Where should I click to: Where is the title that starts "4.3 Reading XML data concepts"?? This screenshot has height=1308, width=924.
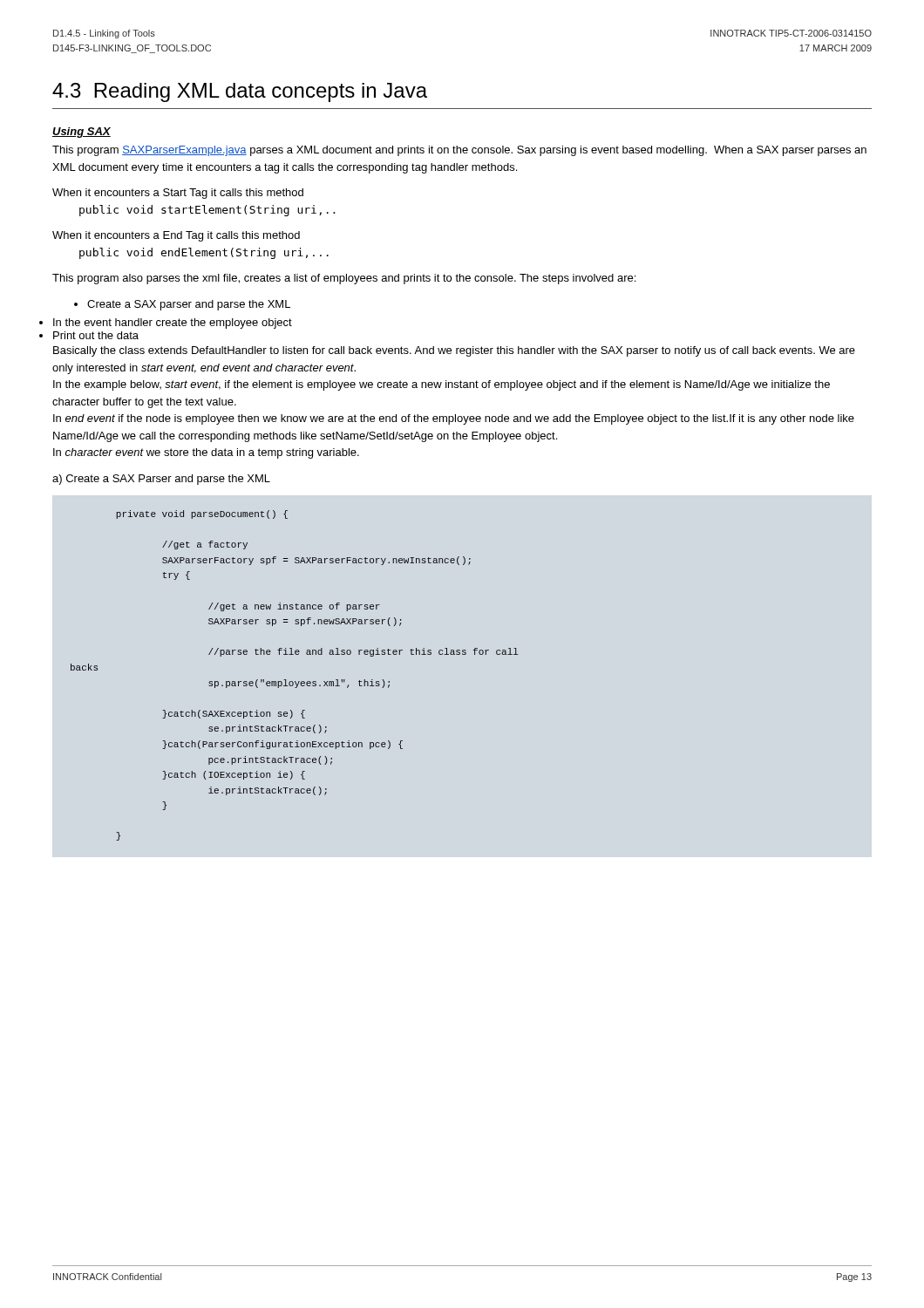240,92
